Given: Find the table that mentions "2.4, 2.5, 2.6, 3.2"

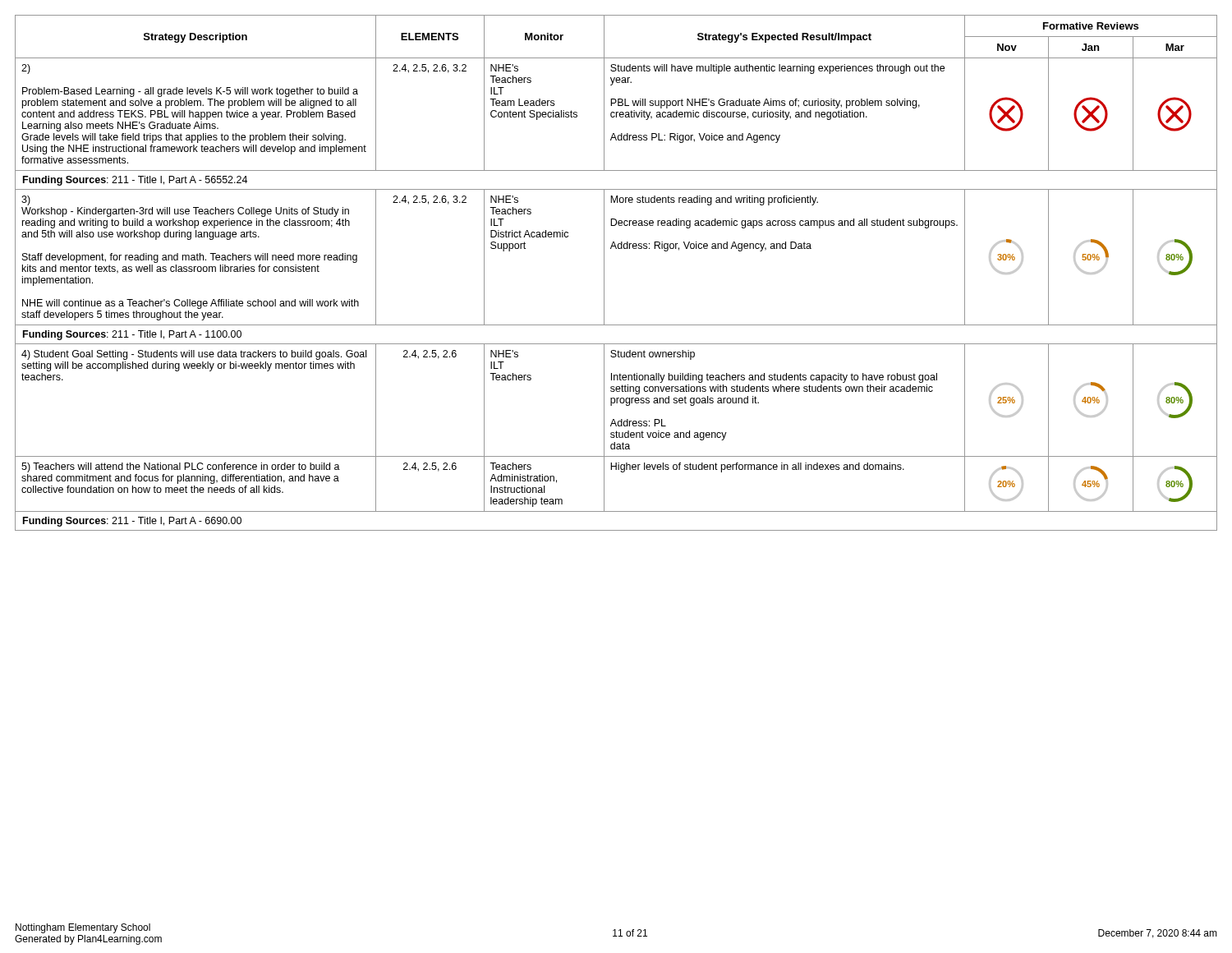Looking at the screenshot, I should (616, 273).
